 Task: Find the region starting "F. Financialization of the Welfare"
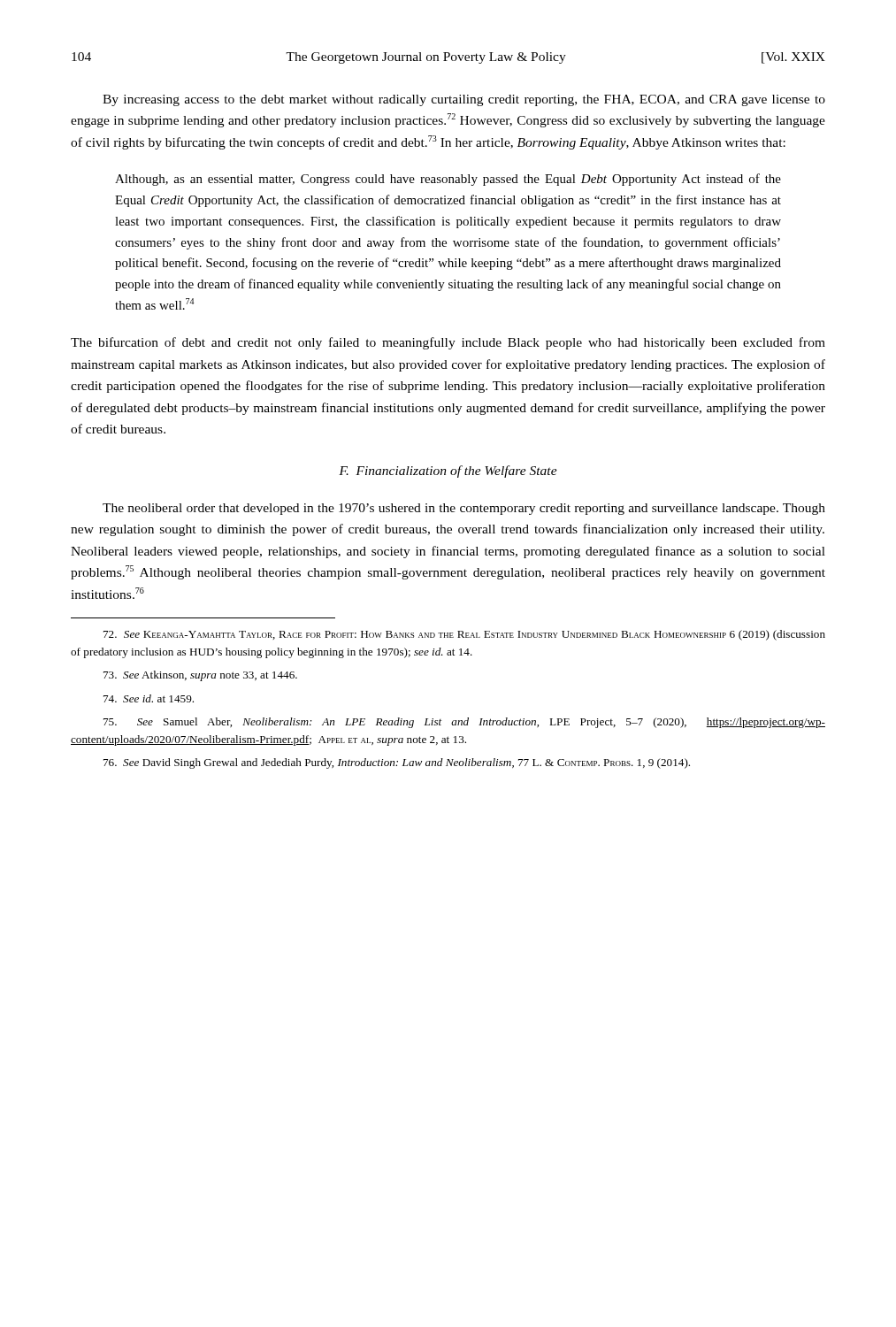[x=448, y=470]
